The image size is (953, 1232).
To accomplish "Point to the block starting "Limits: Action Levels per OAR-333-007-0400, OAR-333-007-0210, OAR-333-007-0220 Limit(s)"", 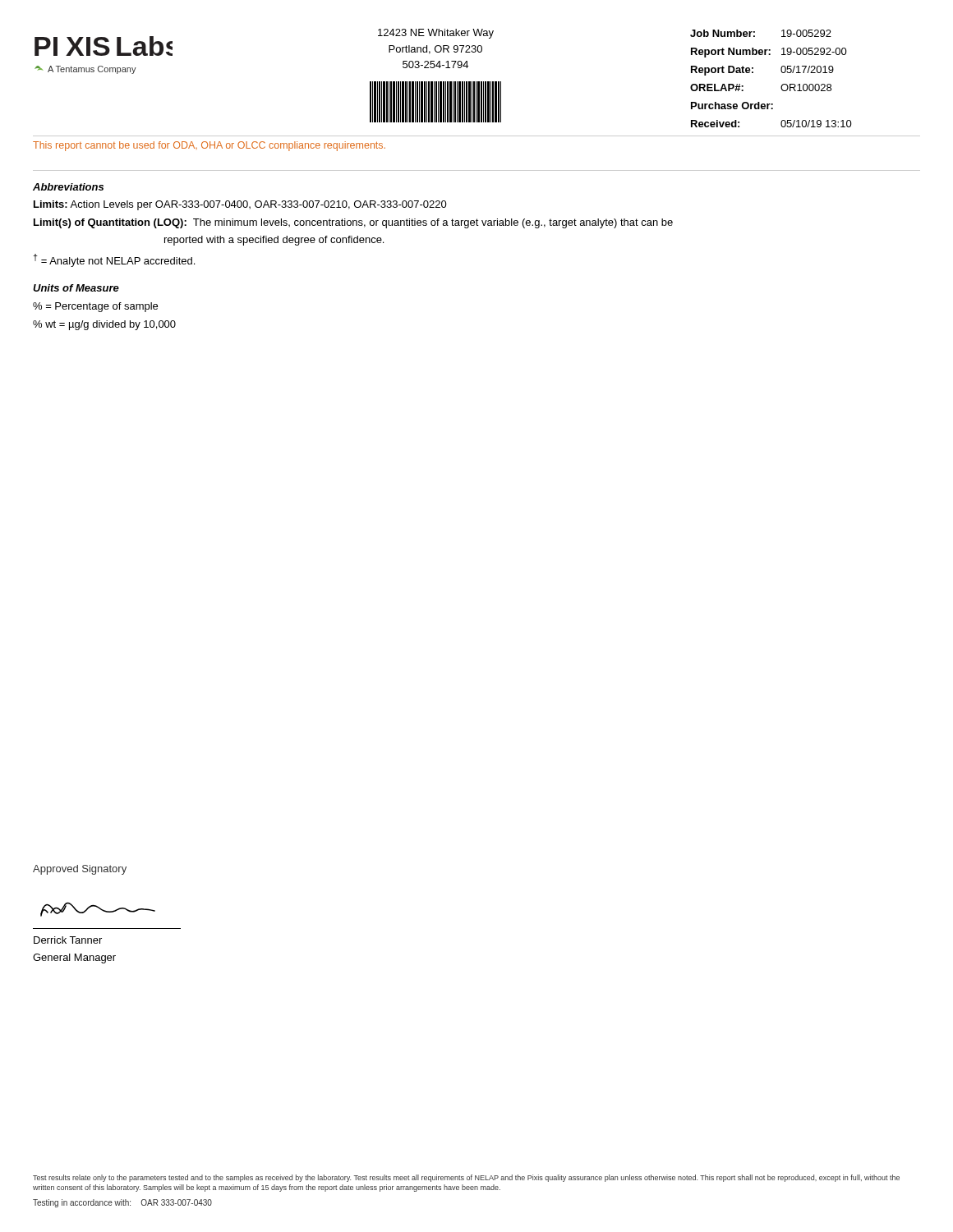I will click(476, 233).
